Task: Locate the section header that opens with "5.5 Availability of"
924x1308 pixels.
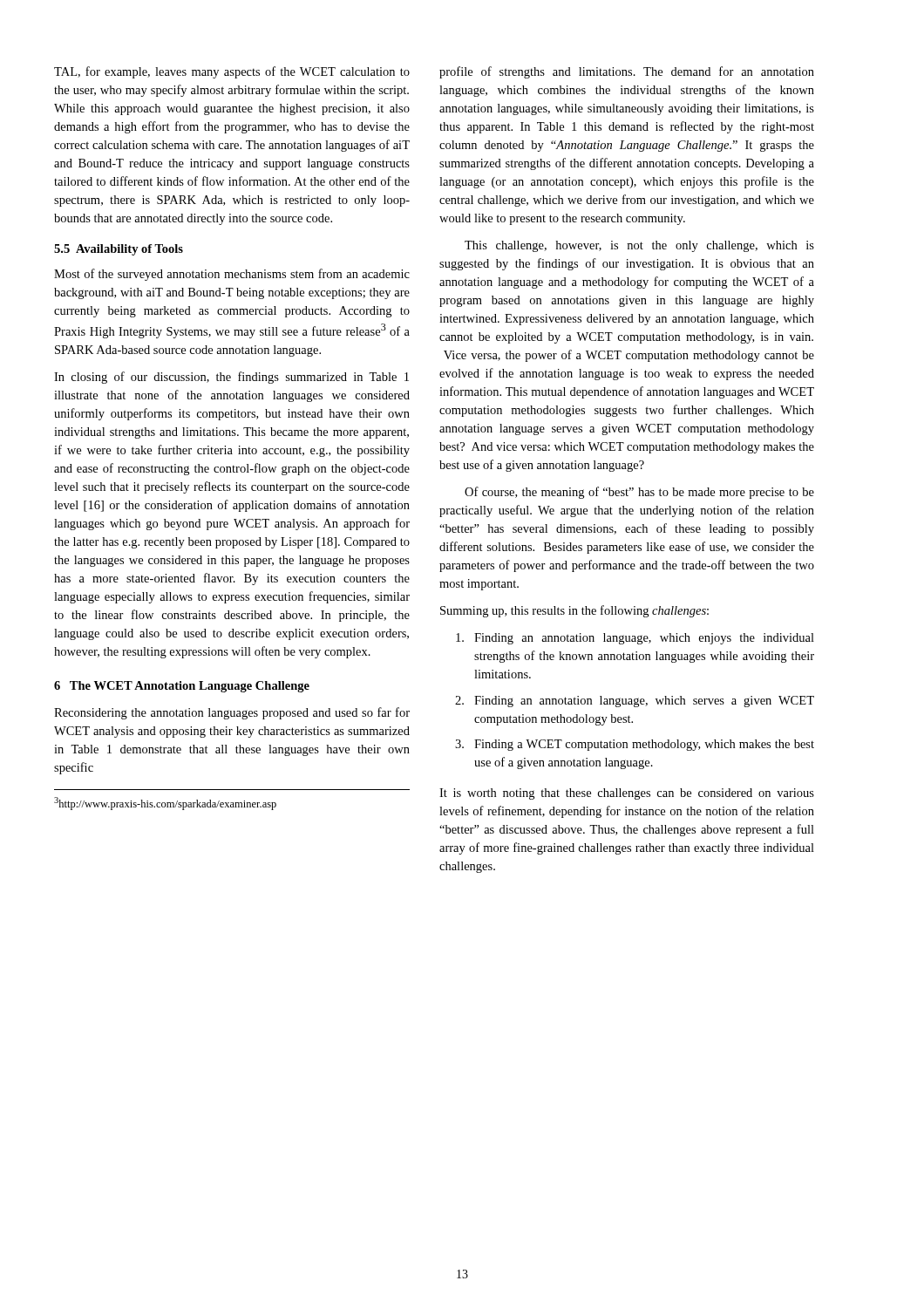Action: coord(119,250)
